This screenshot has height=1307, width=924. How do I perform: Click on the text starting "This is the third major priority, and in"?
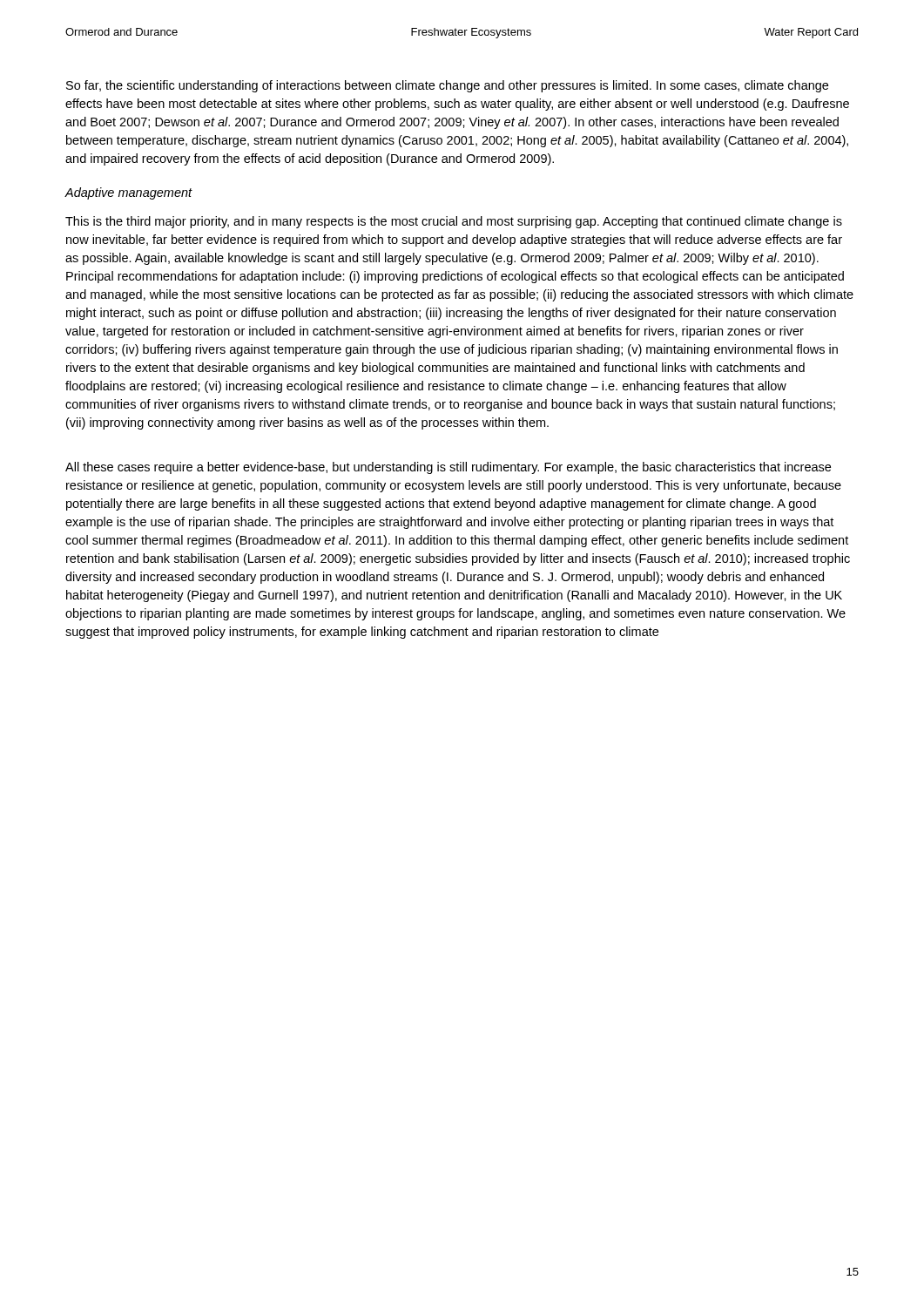point(459,322)
